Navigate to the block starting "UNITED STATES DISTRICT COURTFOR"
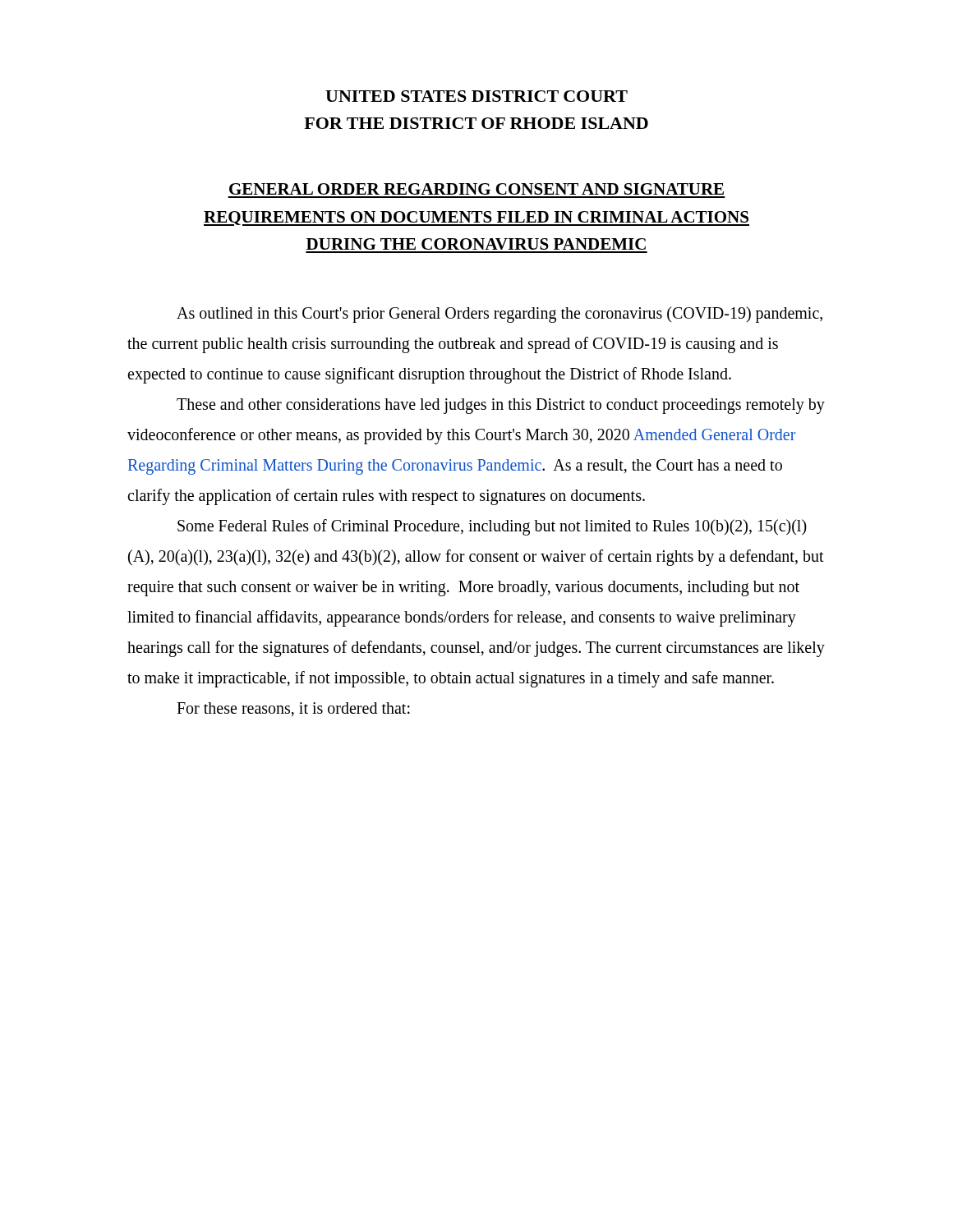The height and width of the screenshot is (1232, 953). 476,109
